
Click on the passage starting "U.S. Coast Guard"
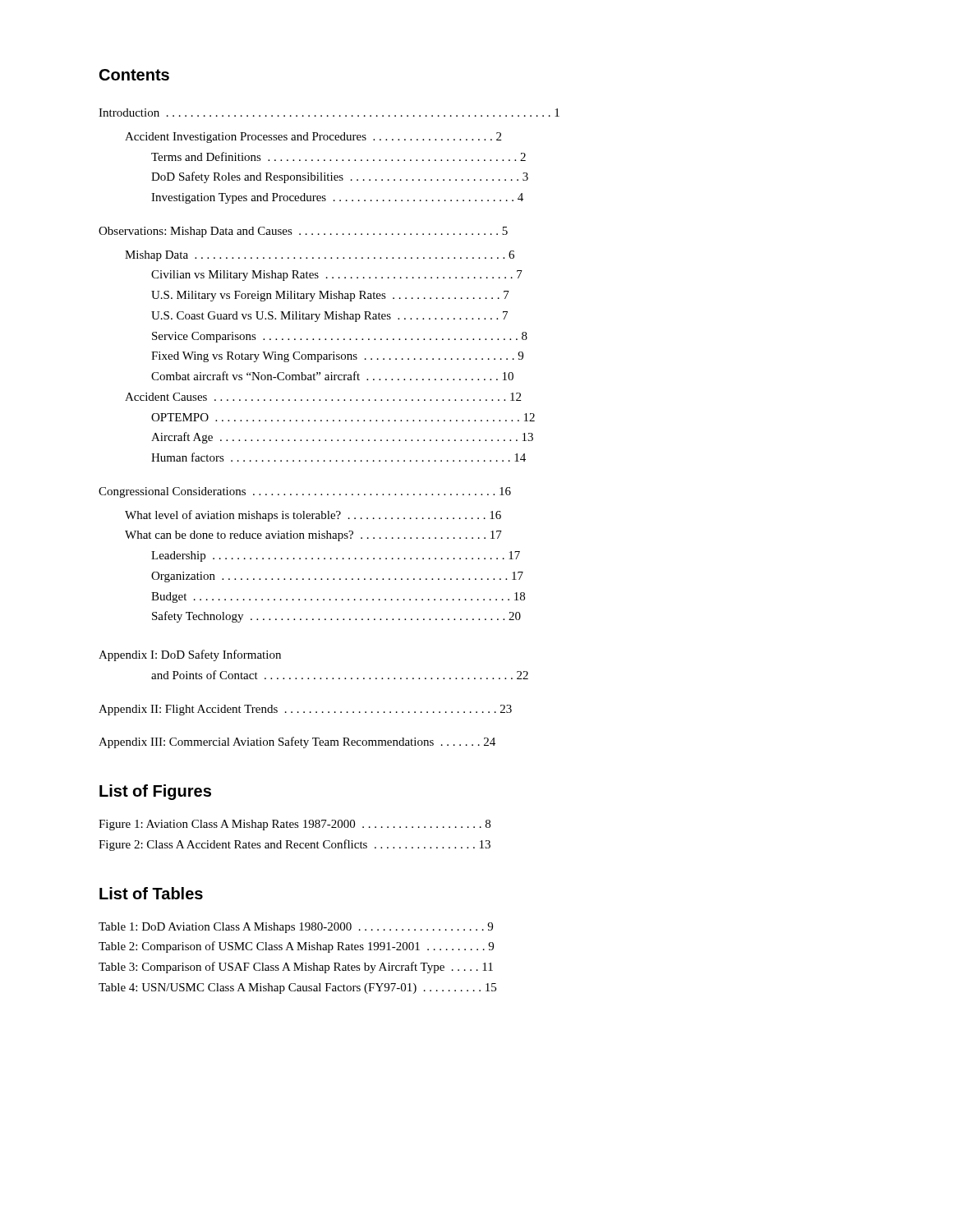tap(330, 315)
